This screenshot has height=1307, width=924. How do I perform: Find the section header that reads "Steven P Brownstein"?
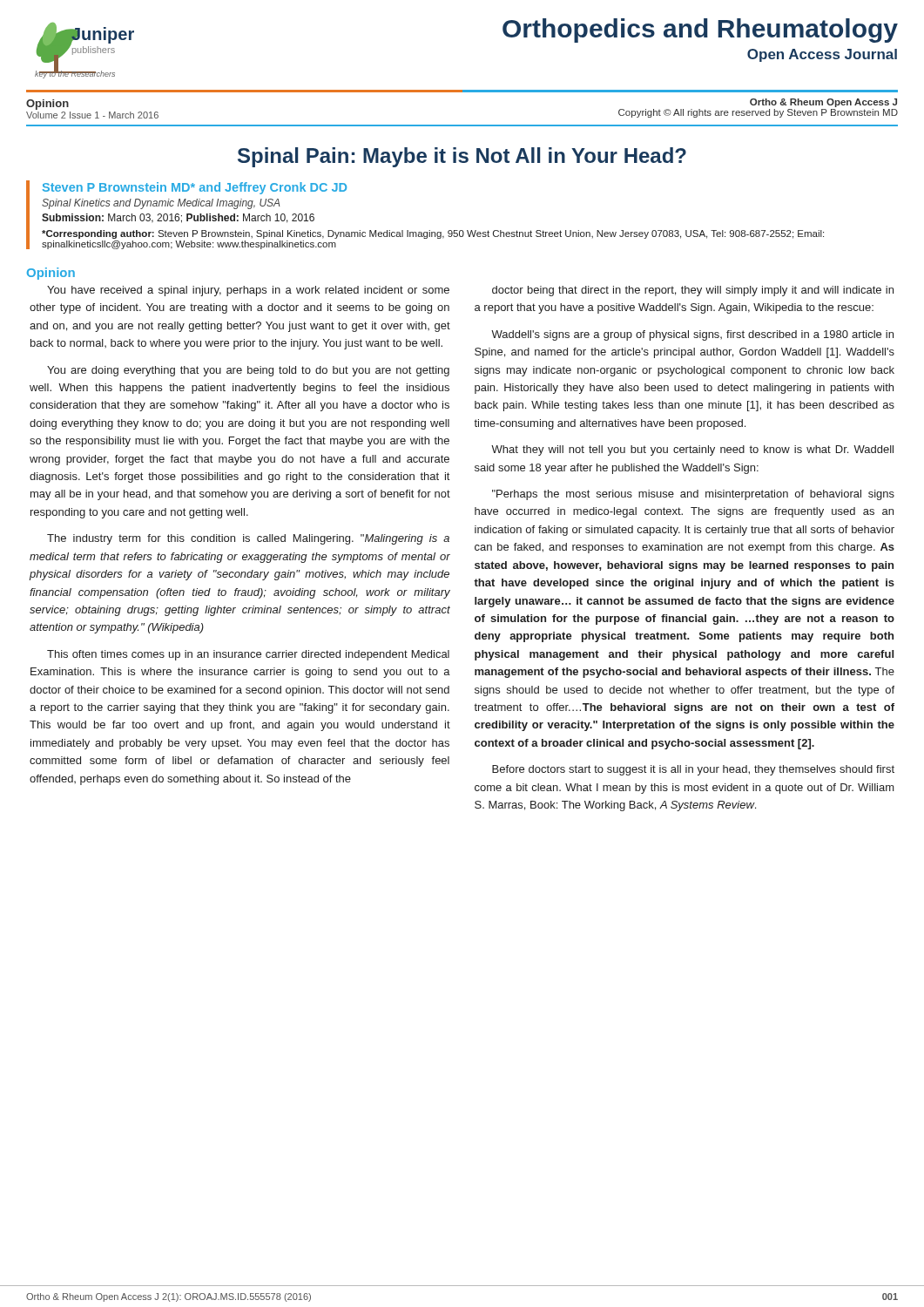(x=195, y=188)
